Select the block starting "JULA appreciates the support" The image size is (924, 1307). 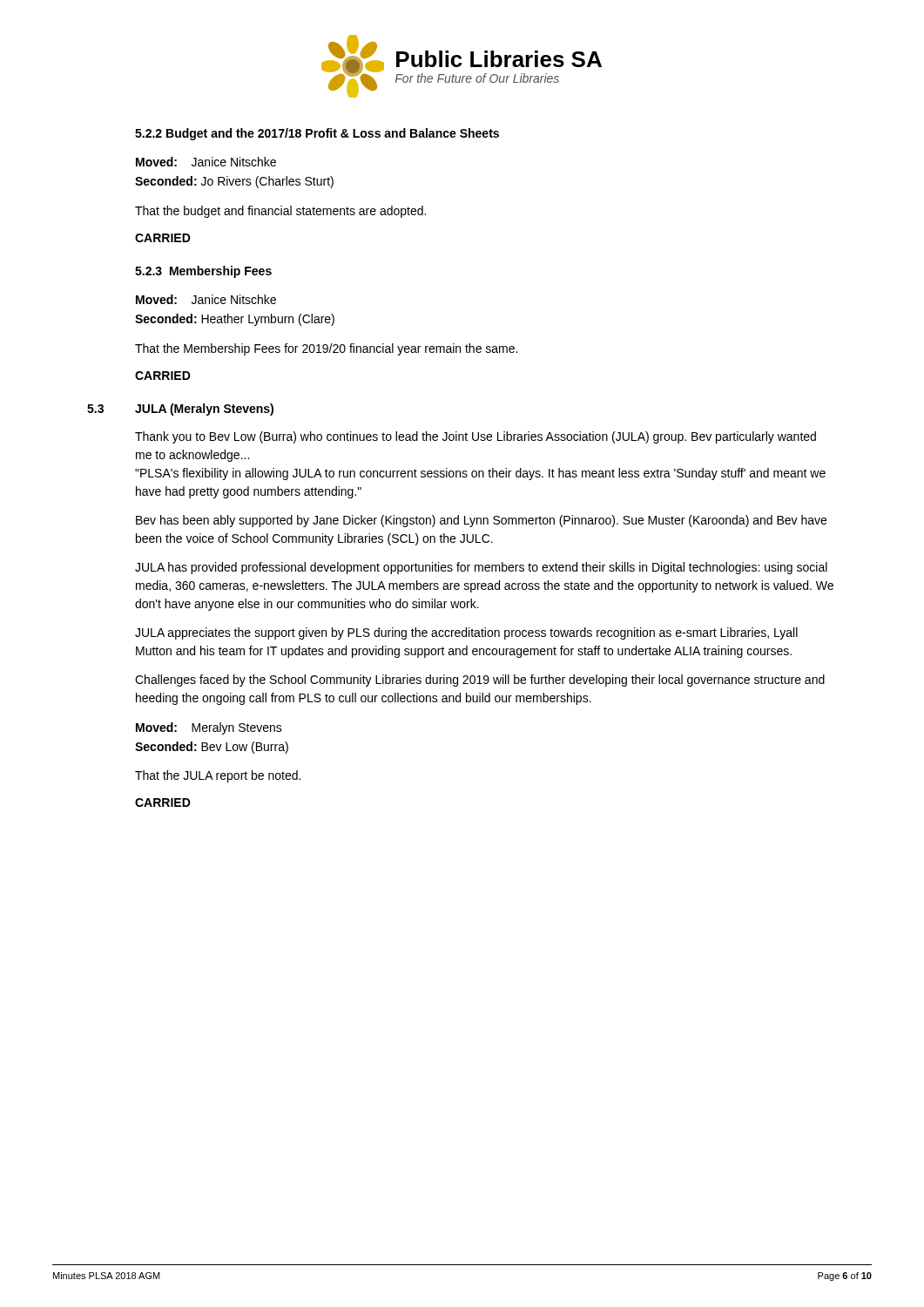466,641
